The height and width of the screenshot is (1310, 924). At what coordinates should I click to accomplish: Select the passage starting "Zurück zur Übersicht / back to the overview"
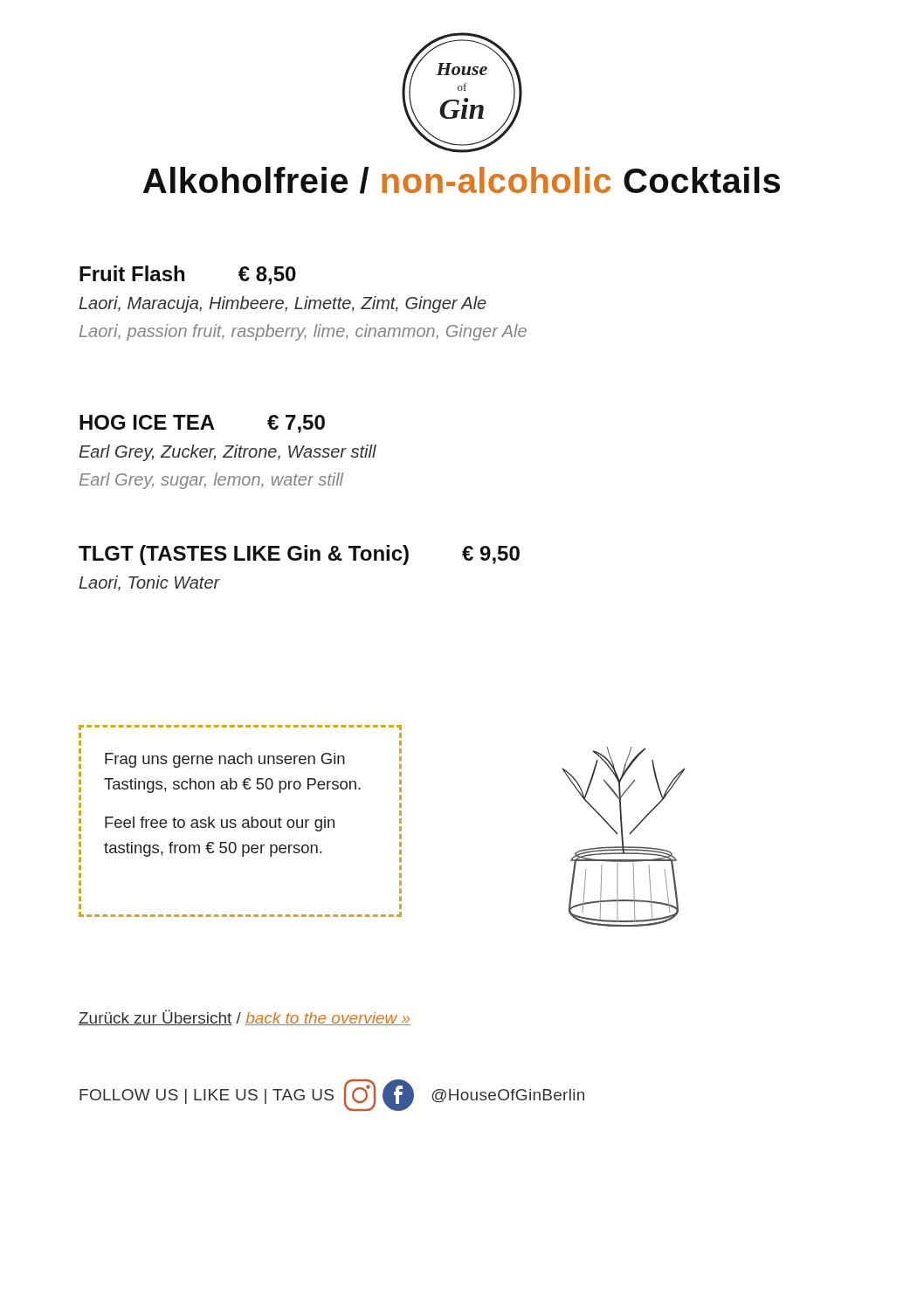coord(245,1018)
